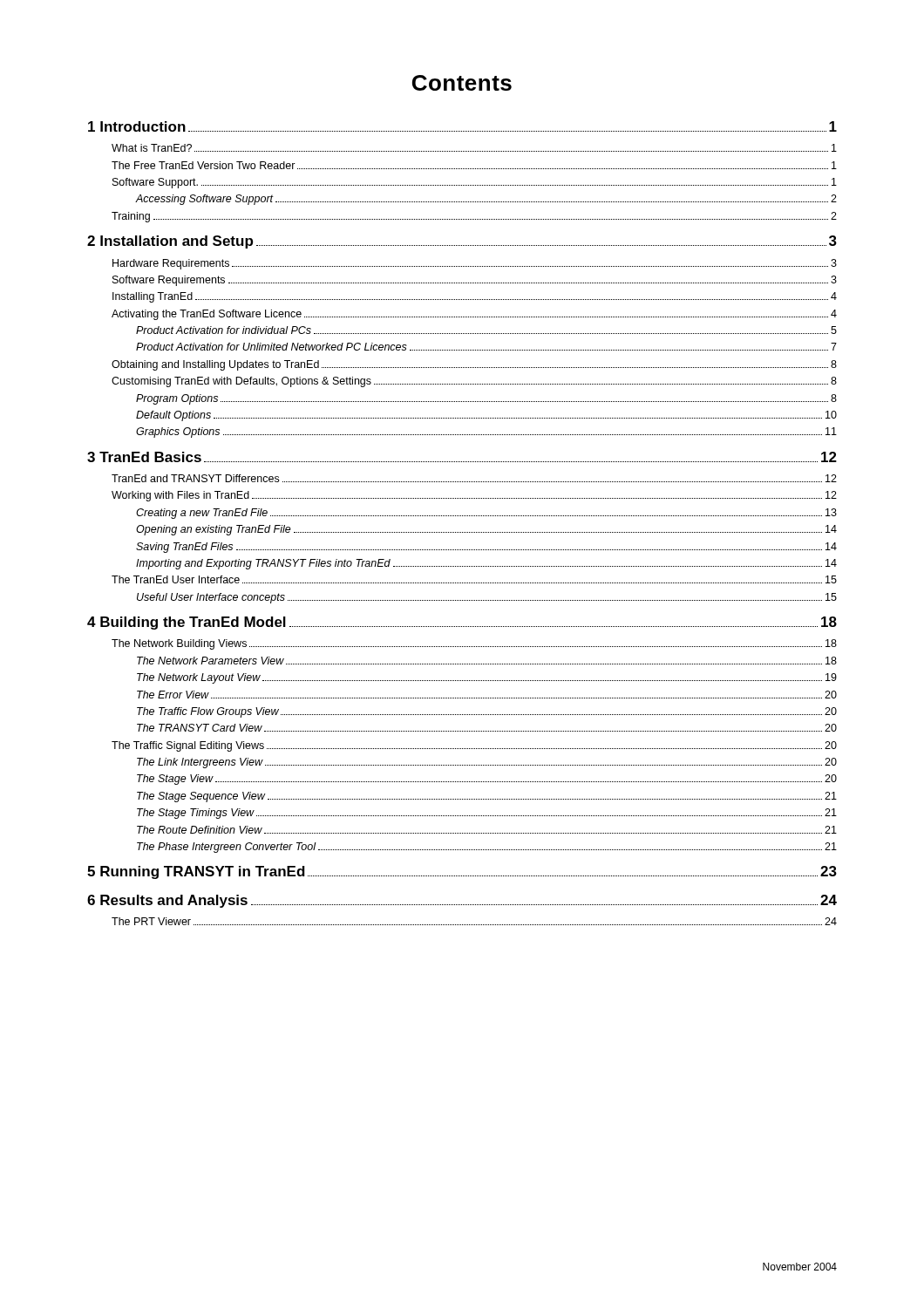Find the list item that says "Graphics Options 11"
924x1308 pixels.
(x=462, y=432)
